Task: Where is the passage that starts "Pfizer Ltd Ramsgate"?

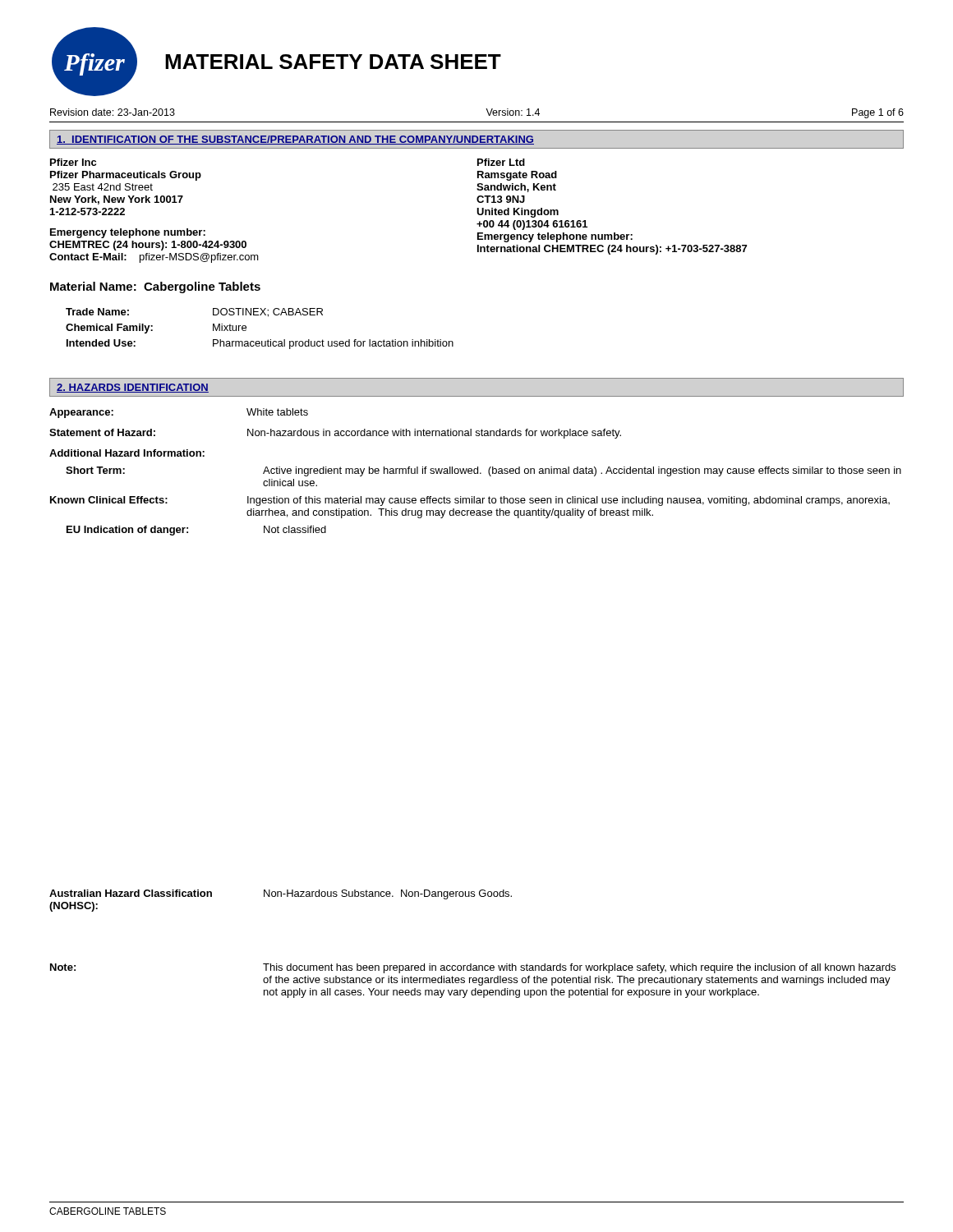Action: pyautogui.click(x=501, y=162)
